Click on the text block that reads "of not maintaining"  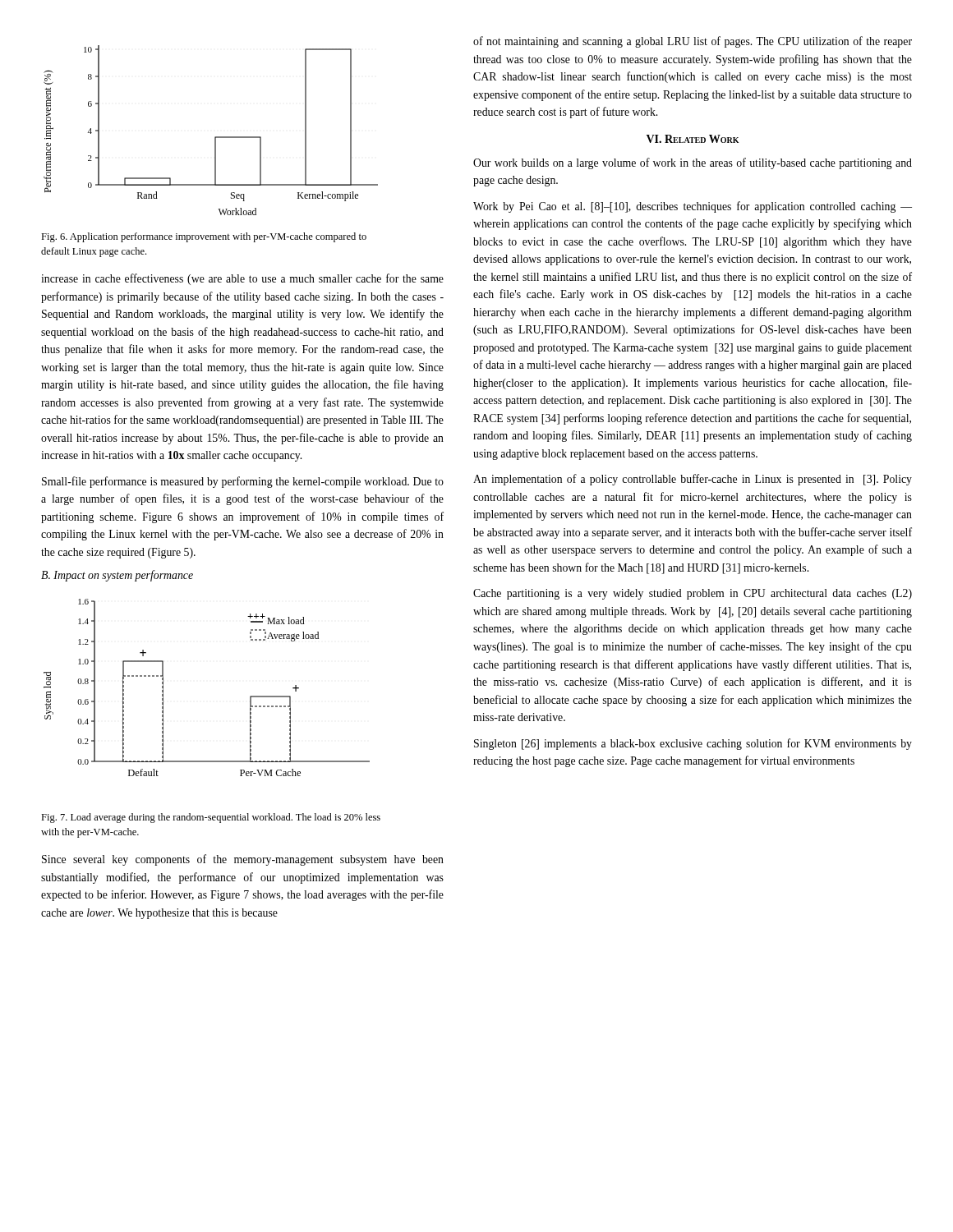(693, 77)
